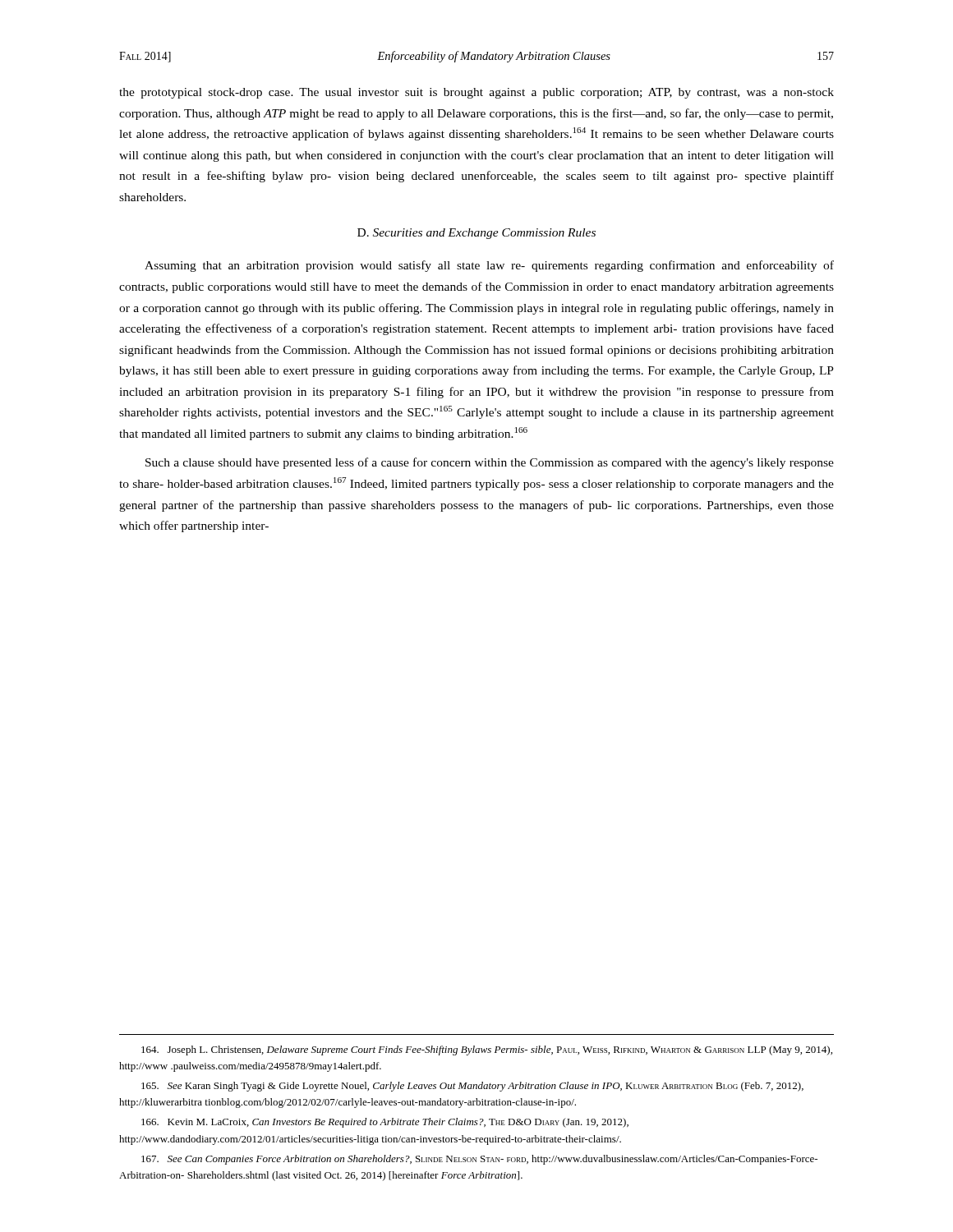Screen dimensions: 1232x953
Task: Click the passage that begins "See Karan Singh Tyagi & Gide Loyrette Nouel,"
Action: click(461, 1094)
